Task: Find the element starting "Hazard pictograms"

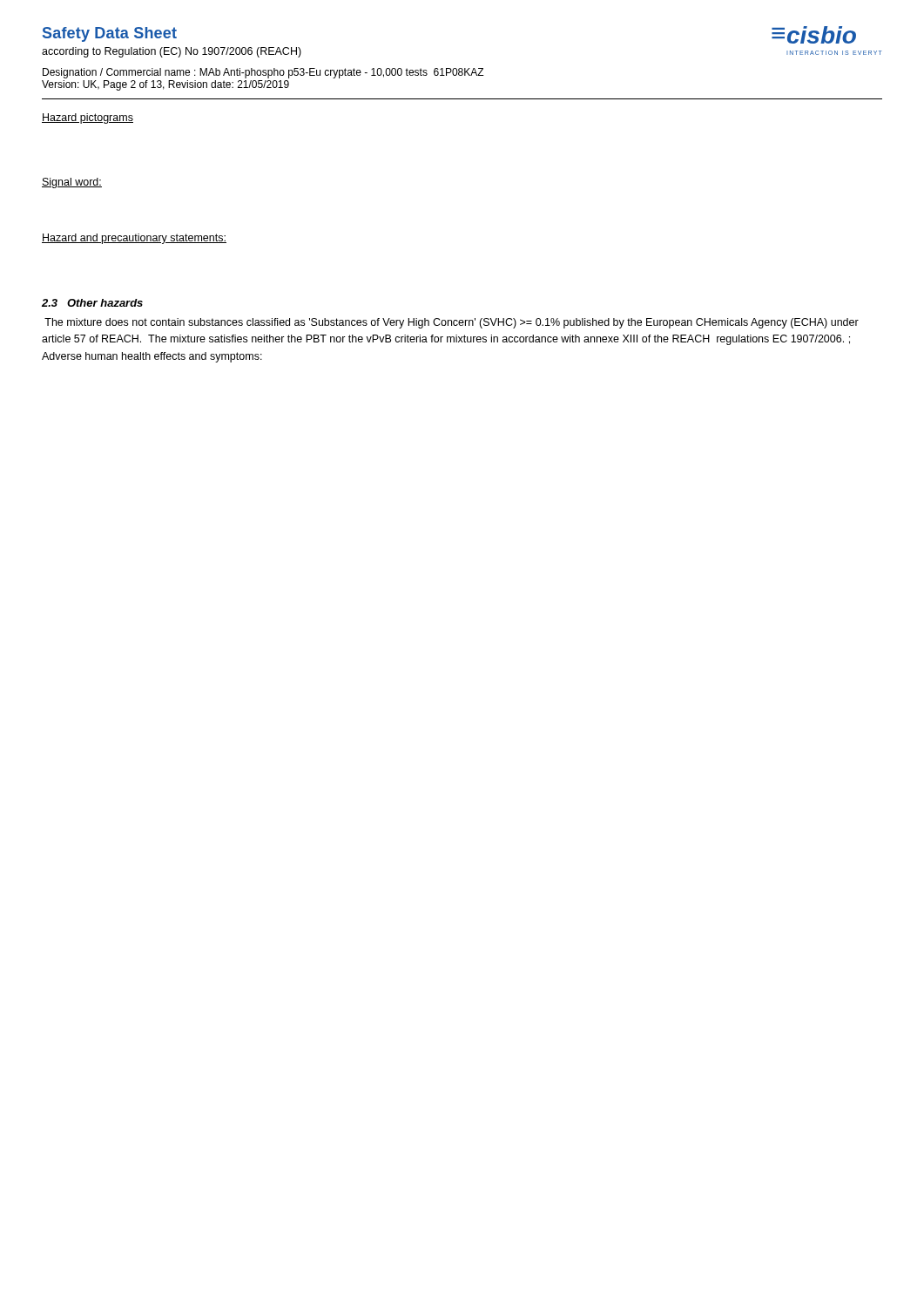Action: 87,118
